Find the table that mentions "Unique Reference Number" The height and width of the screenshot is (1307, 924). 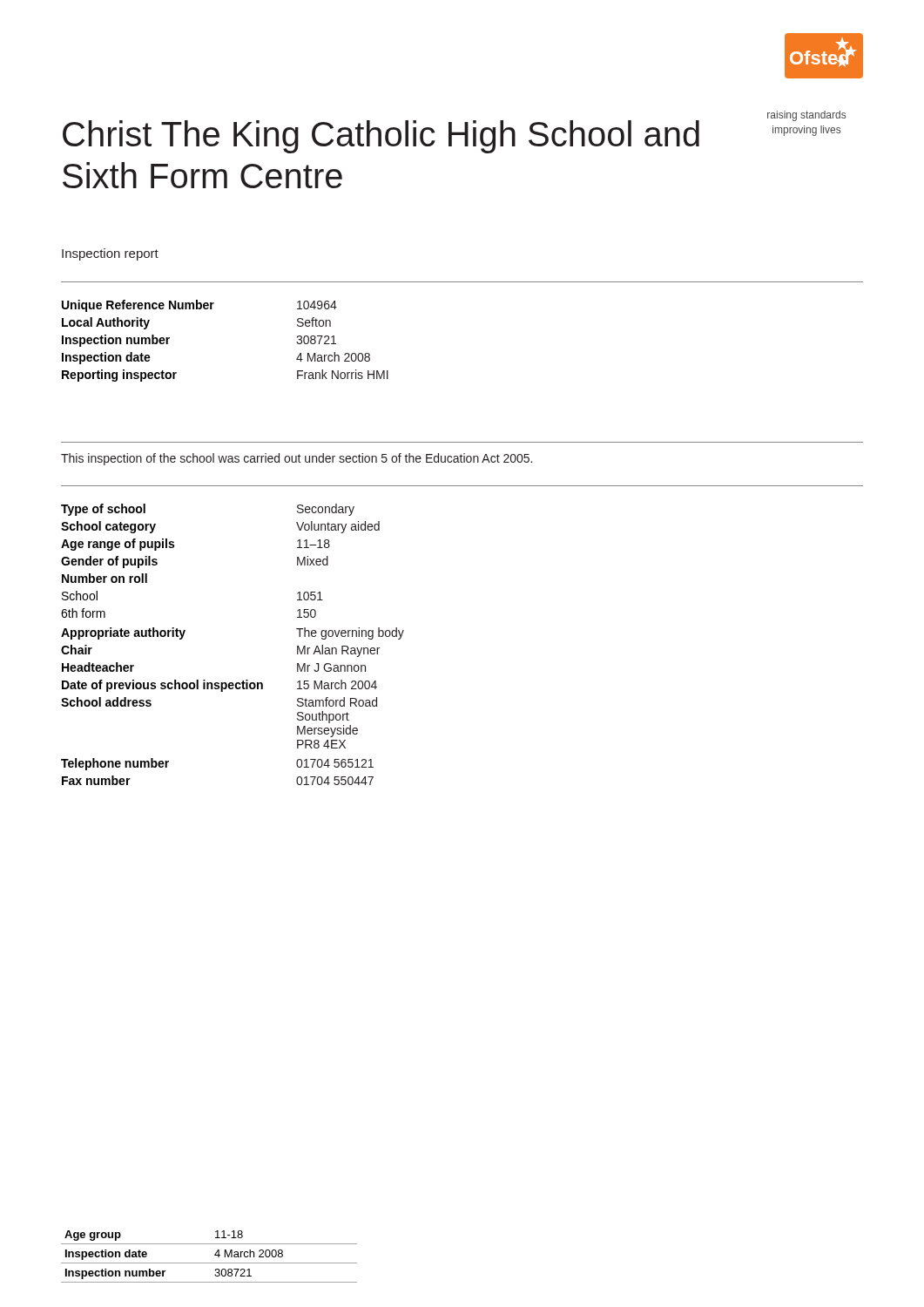pyautogui.click(x=462, y=342)
